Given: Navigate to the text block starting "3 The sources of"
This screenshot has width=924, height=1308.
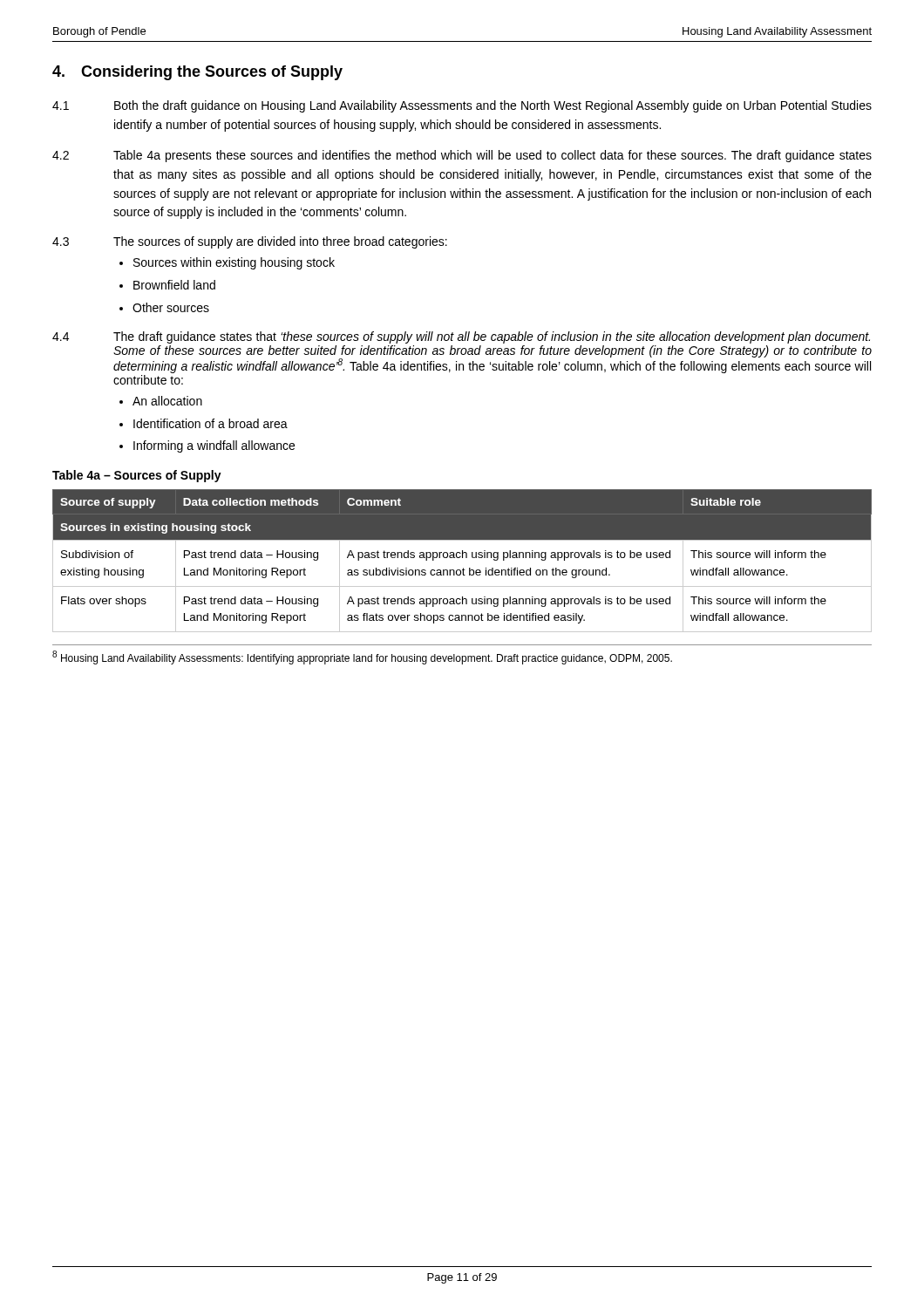Looking at the screenshot, I should pyautogui.click(x=250, y=242).
